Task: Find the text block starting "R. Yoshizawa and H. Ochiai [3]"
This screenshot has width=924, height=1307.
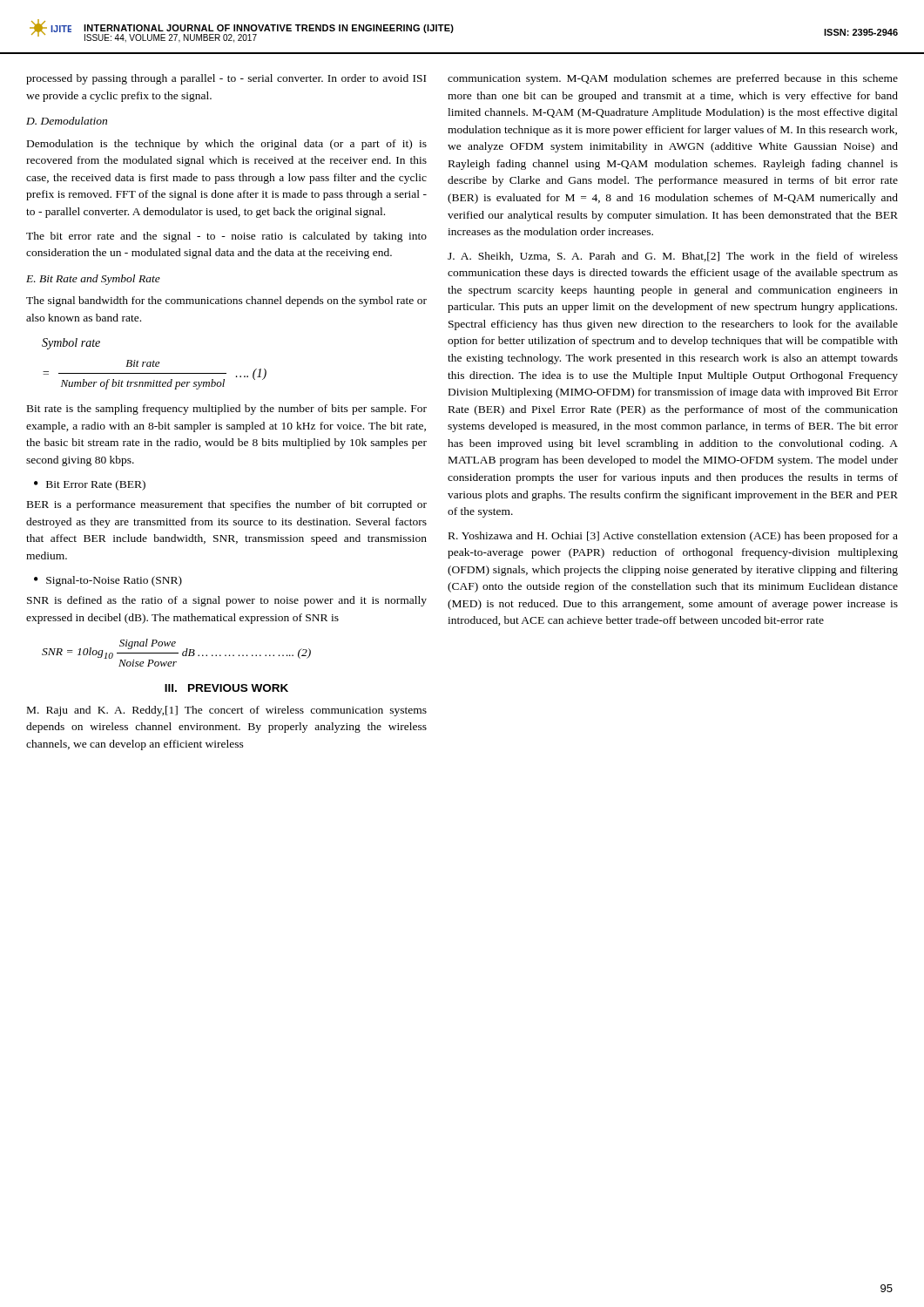Action: 673,578
